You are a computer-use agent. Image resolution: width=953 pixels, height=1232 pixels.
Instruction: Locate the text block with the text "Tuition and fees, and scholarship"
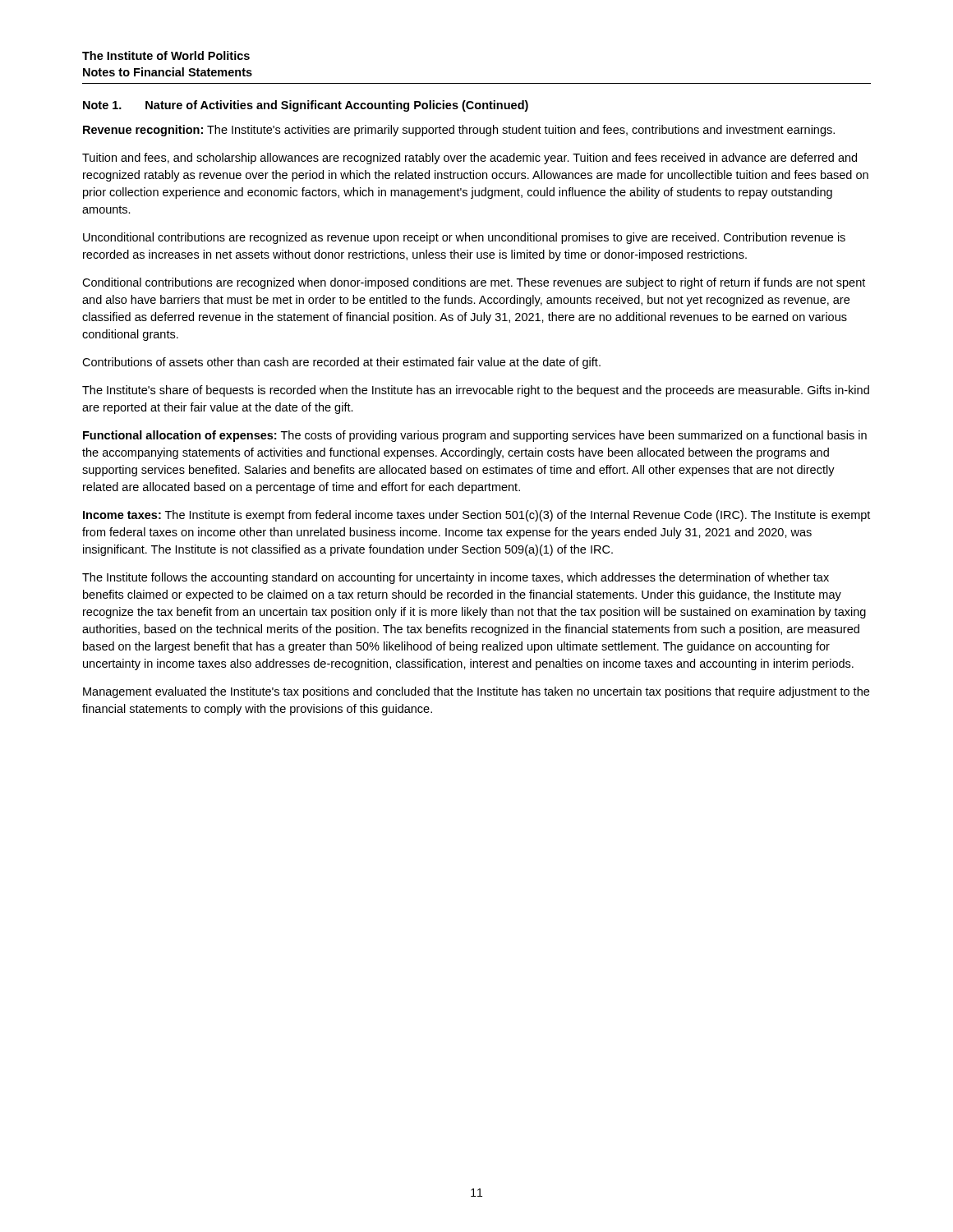click(x=475, y=184)
